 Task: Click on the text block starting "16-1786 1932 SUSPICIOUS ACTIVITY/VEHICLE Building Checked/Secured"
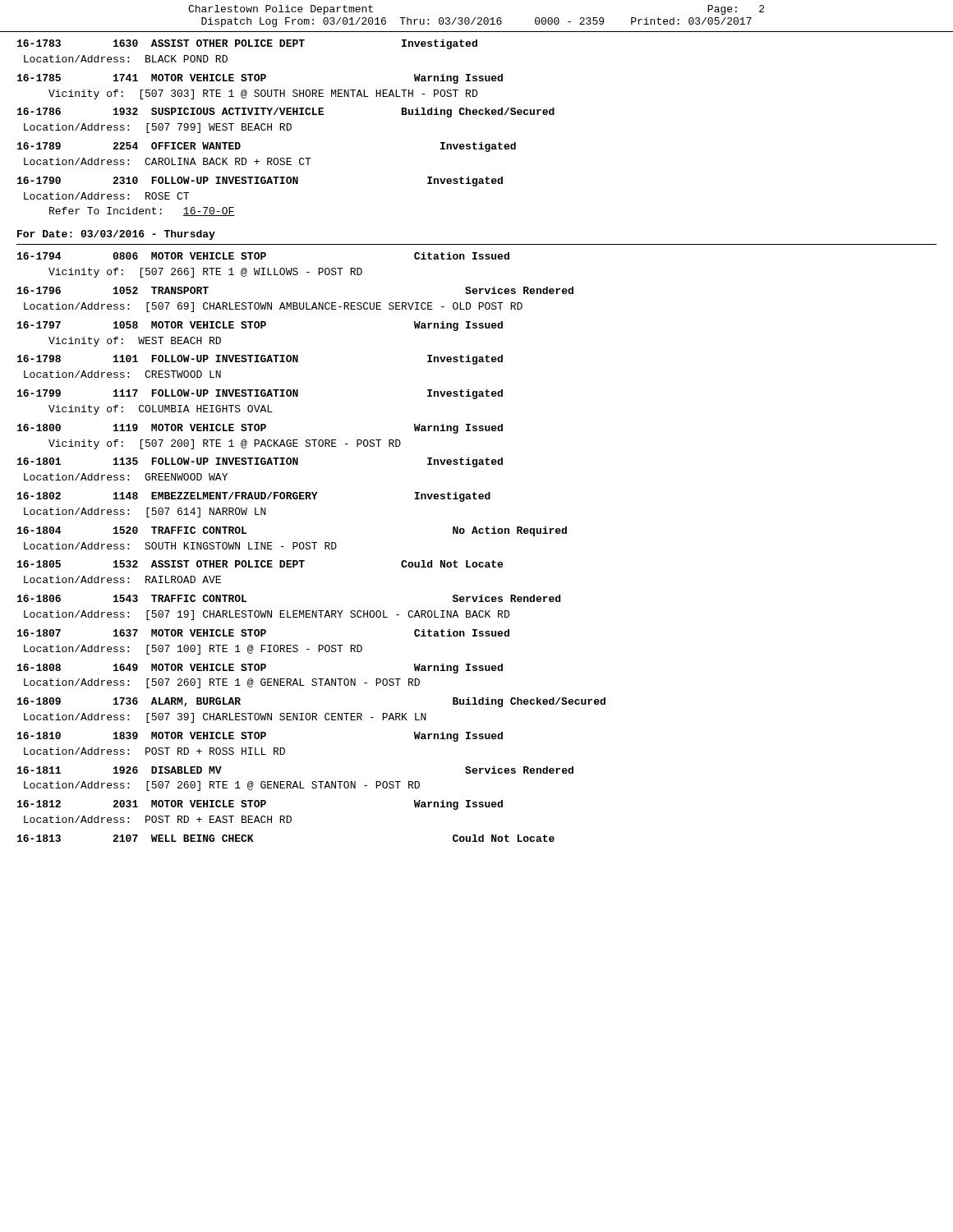[x=286, y=120]
